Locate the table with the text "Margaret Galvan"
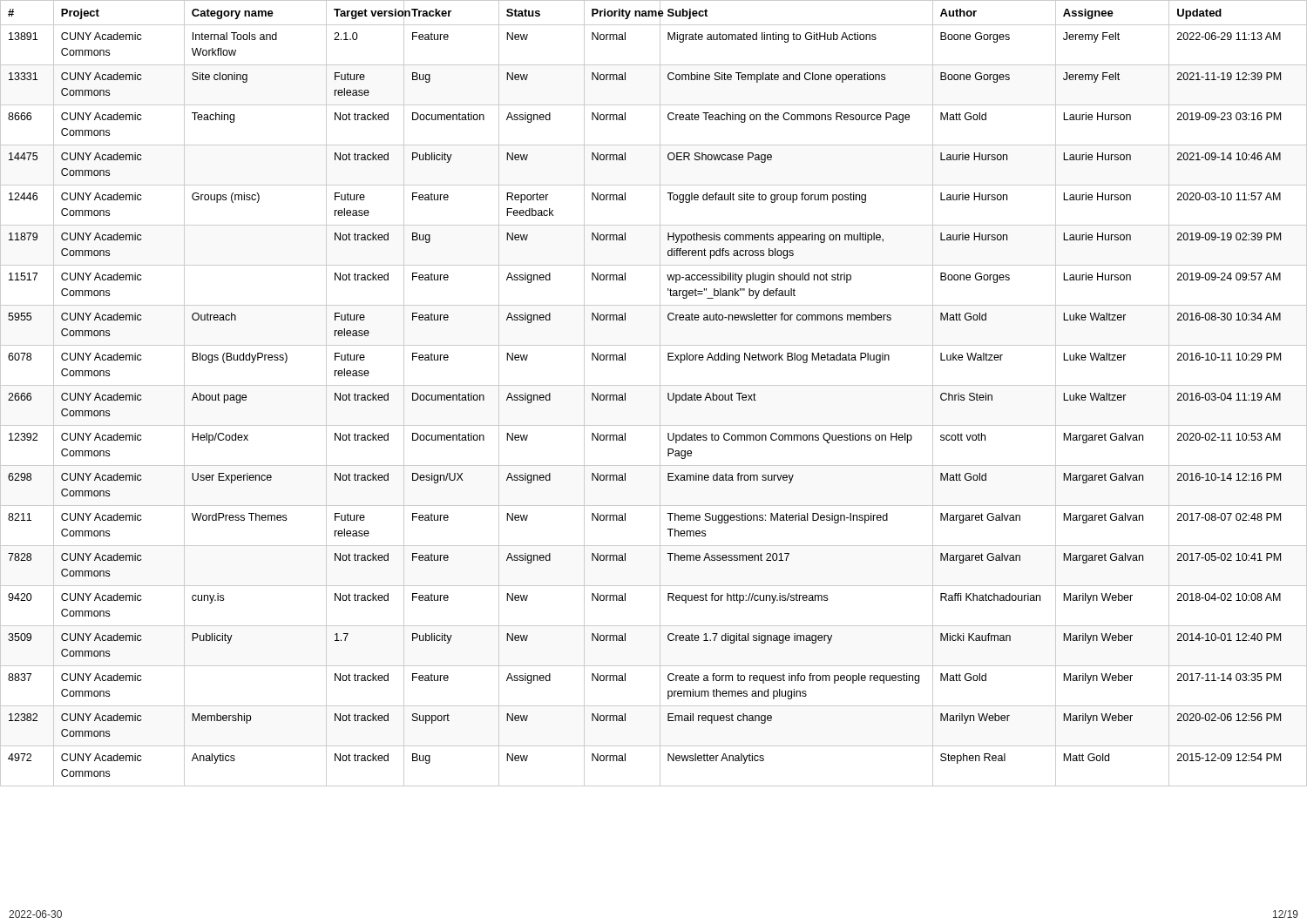The width and height of the screenshot is (1307, 924). (654, 393)
